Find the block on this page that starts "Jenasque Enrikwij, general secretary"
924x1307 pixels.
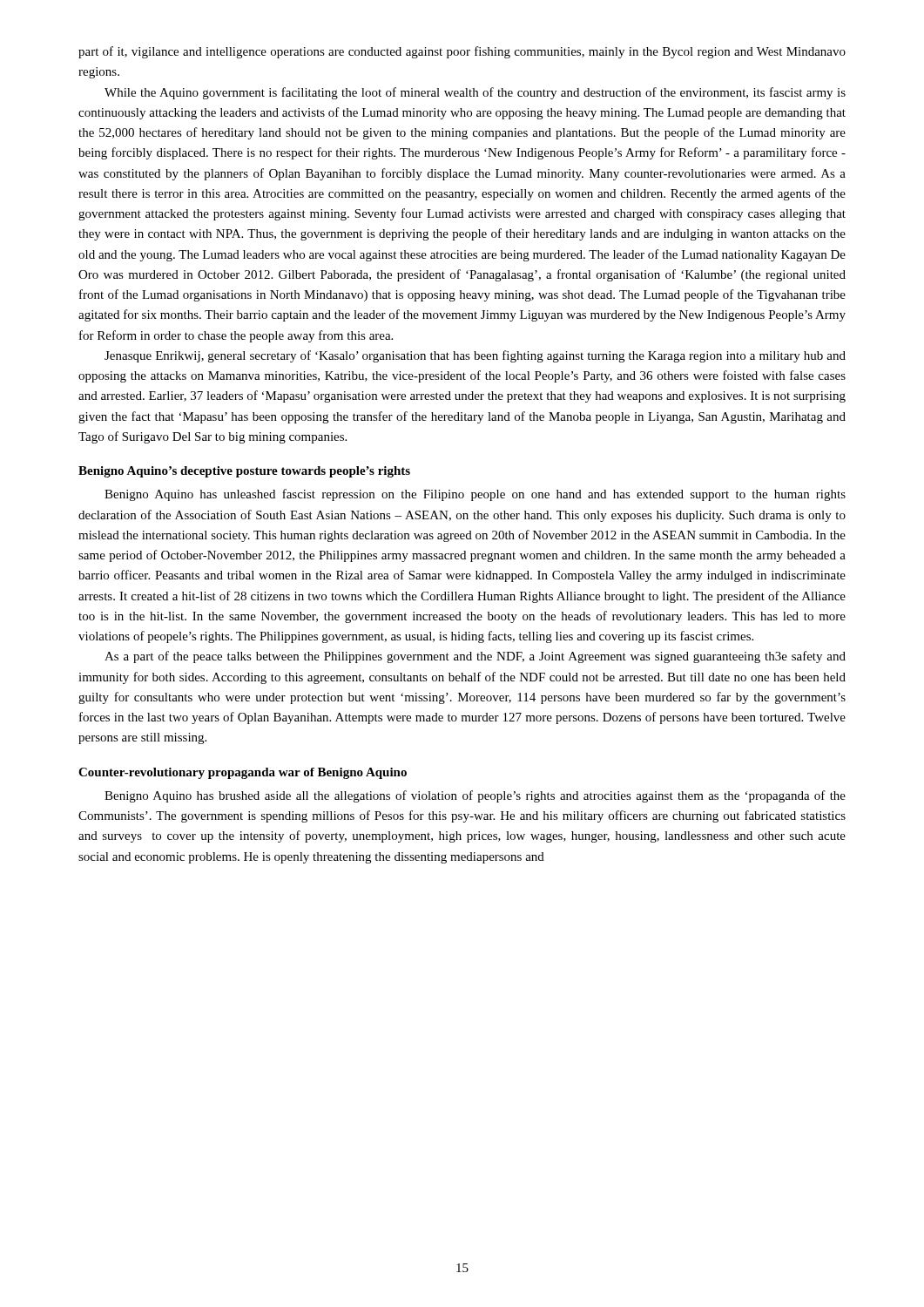(462, 396)
